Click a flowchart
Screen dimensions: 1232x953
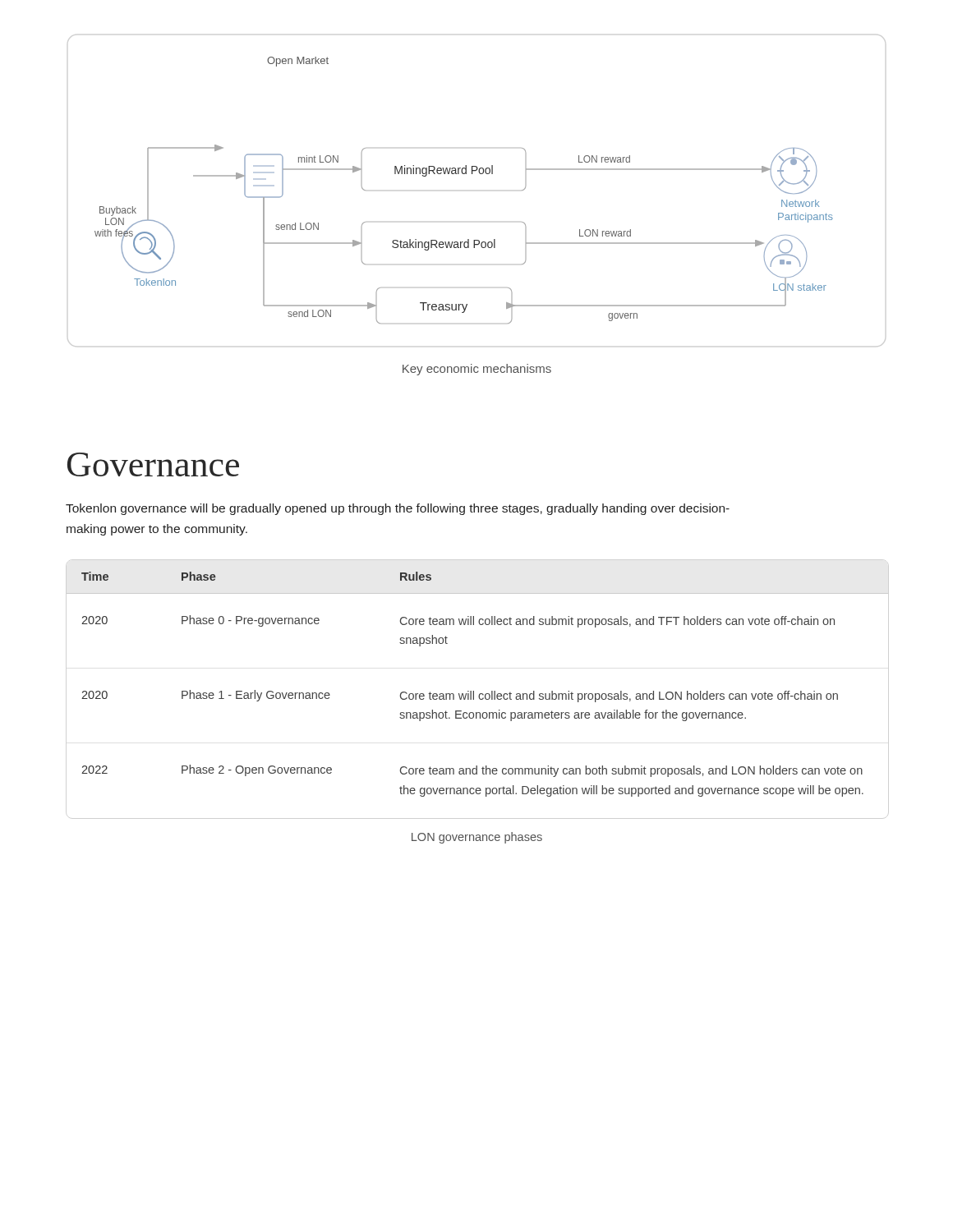476,195
